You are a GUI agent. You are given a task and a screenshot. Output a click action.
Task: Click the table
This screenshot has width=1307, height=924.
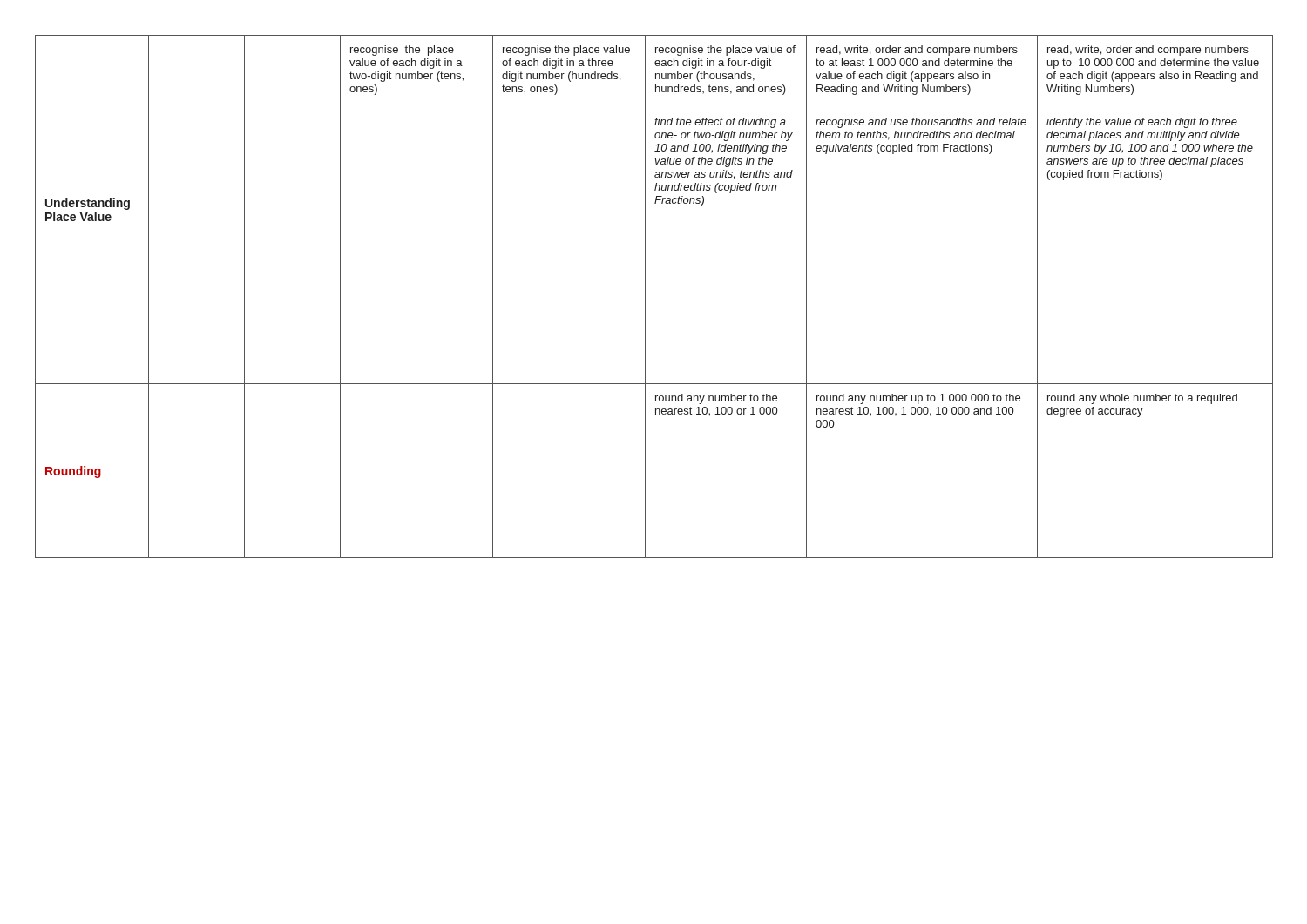pos(654,297)
